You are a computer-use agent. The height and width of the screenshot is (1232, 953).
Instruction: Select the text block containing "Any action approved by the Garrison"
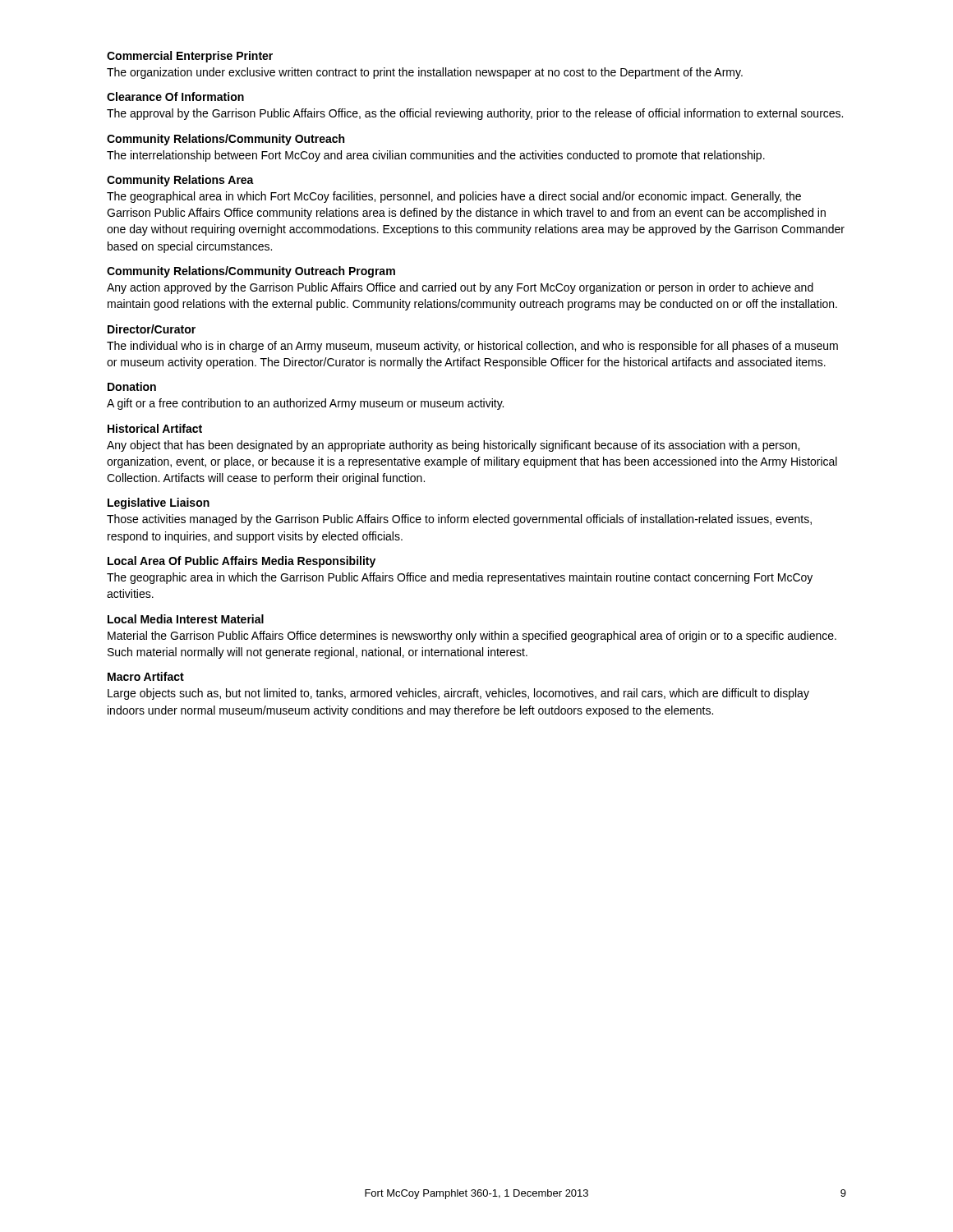(472, 296)
